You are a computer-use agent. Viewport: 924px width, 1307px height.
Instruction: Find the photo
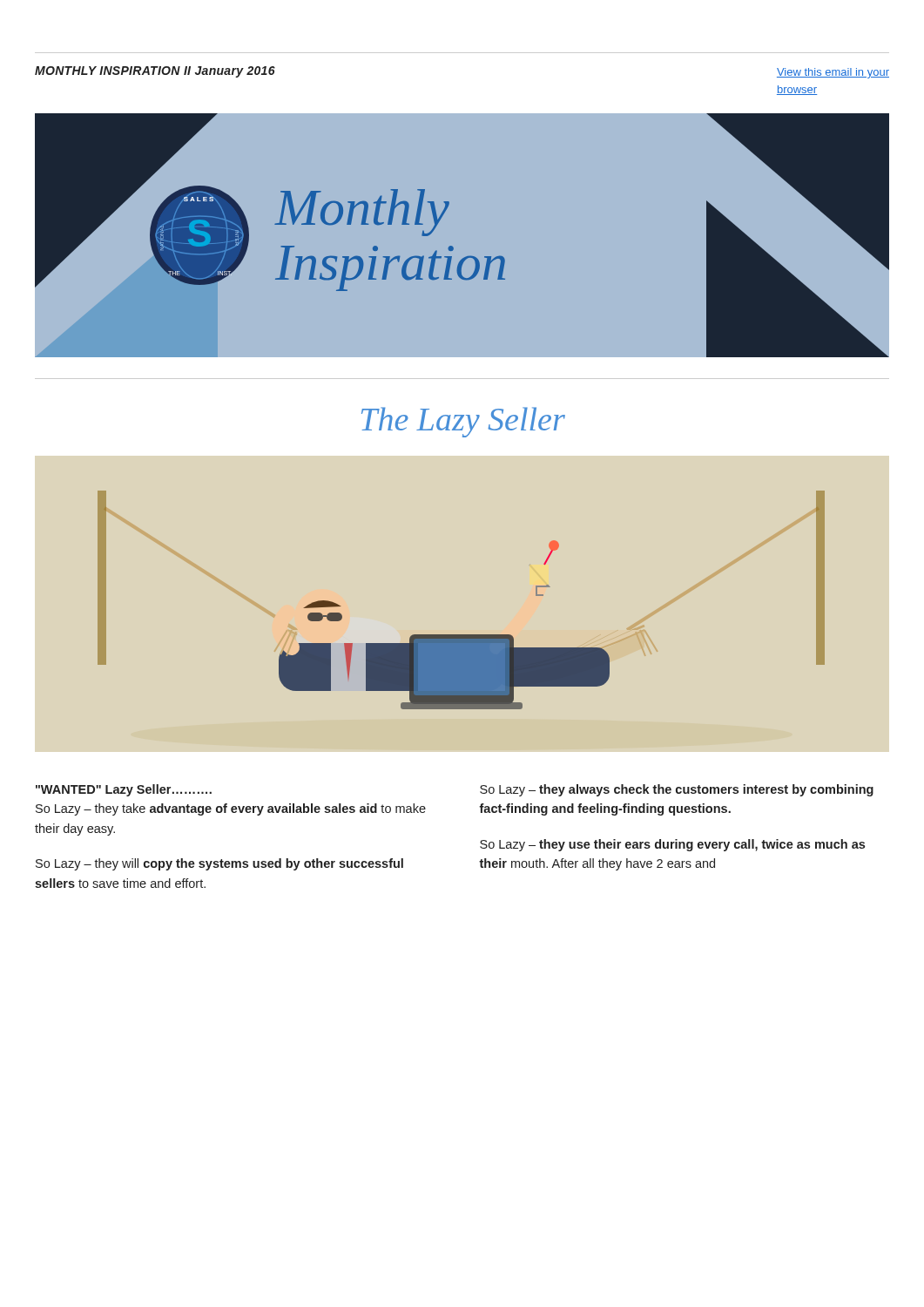click(462, 604)
